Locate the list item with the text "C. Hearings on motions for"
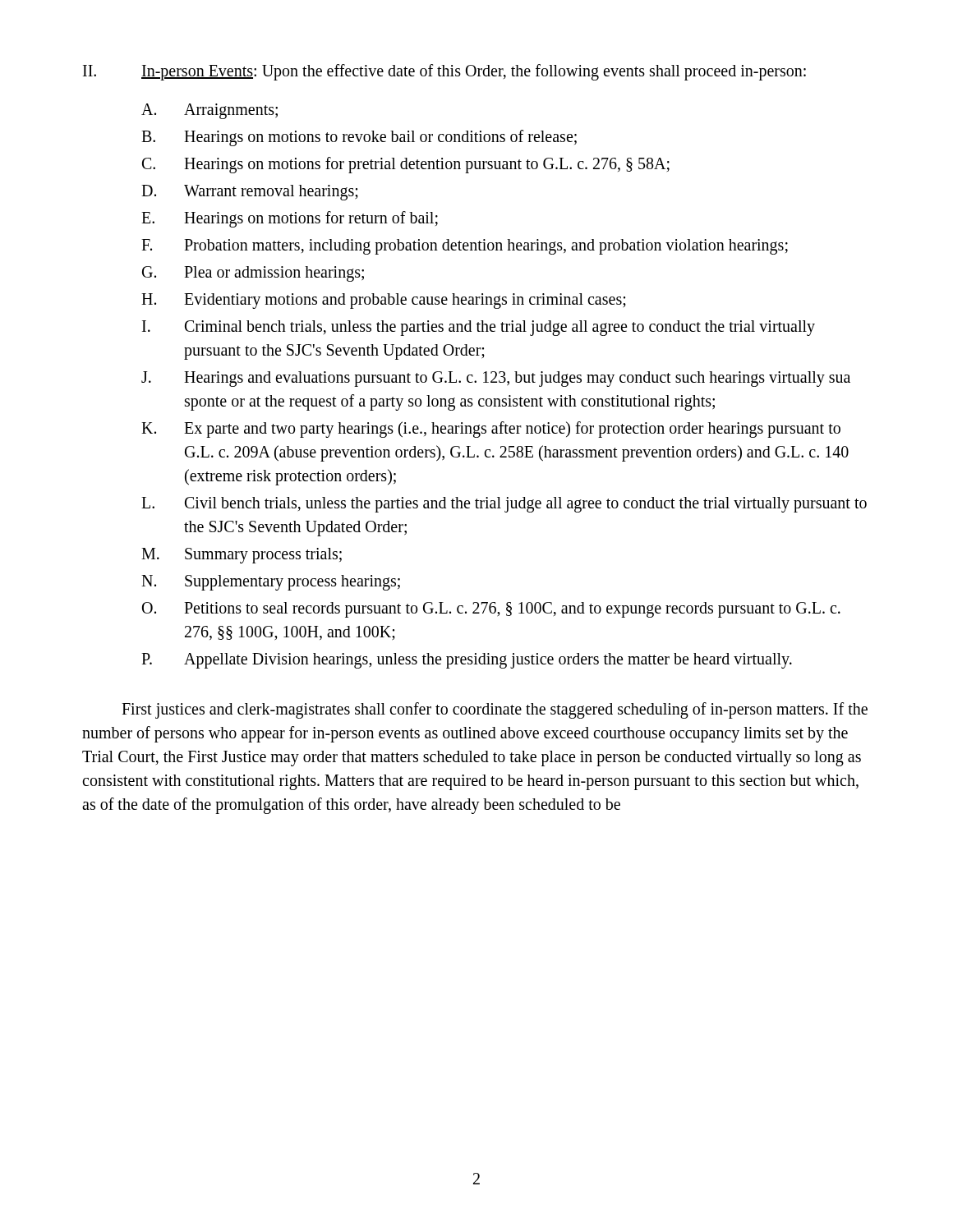Screen dimensions: 1232x953 506,164
